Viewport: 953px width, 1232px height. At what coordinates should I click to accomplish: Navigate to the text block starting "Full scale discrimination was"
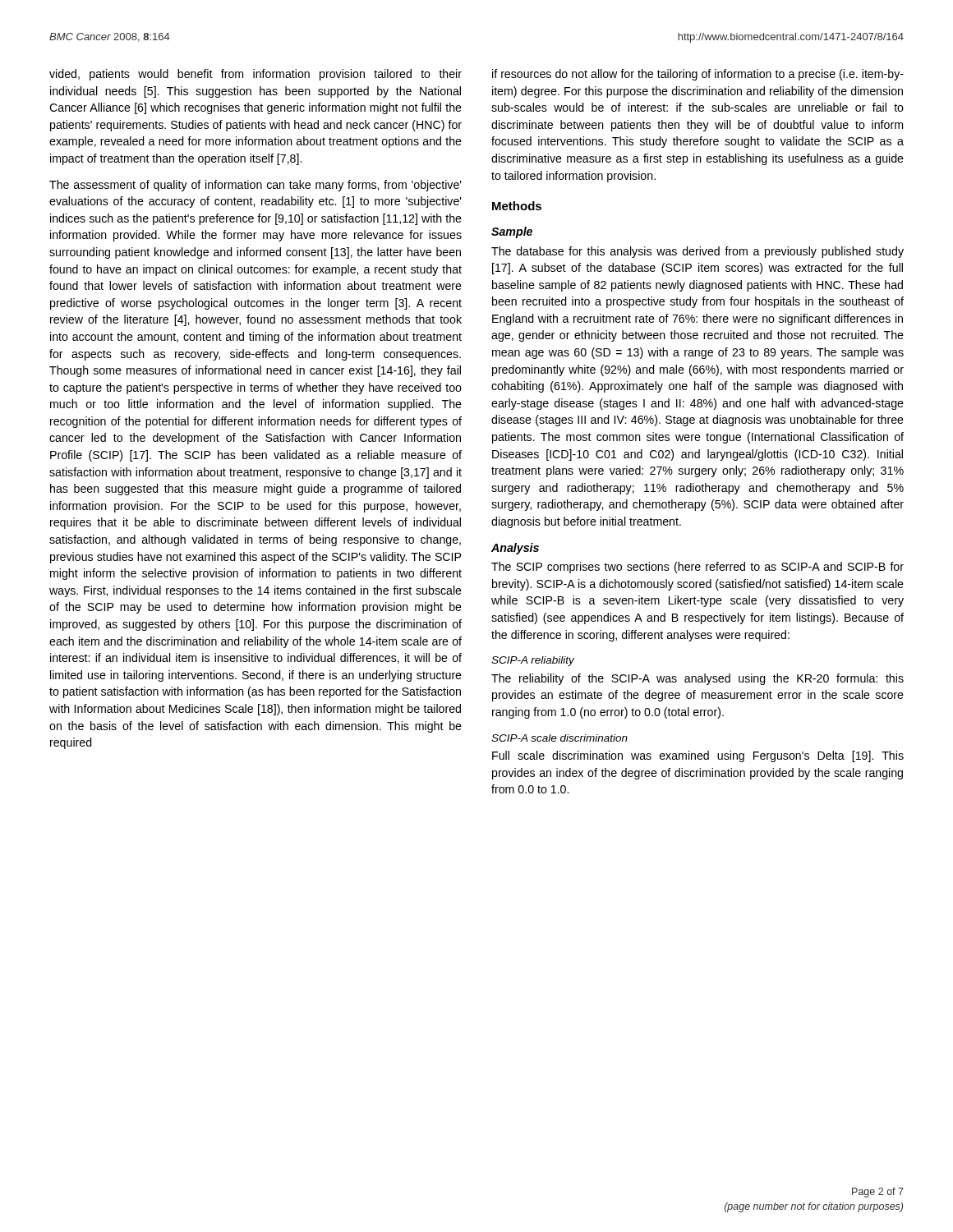point(698,773)
